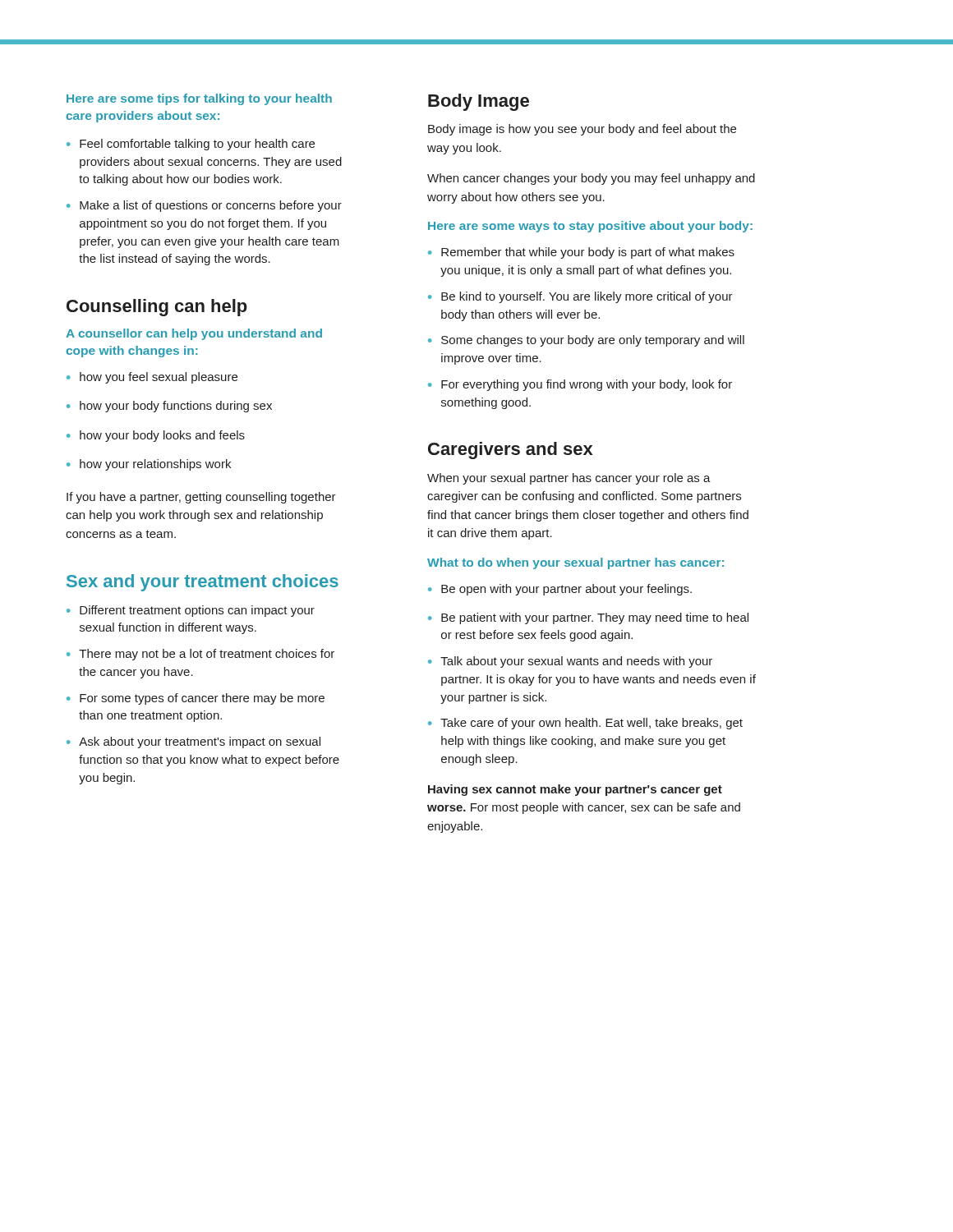Find "• how your relationships work" on this page

click(x=148, y=465)
